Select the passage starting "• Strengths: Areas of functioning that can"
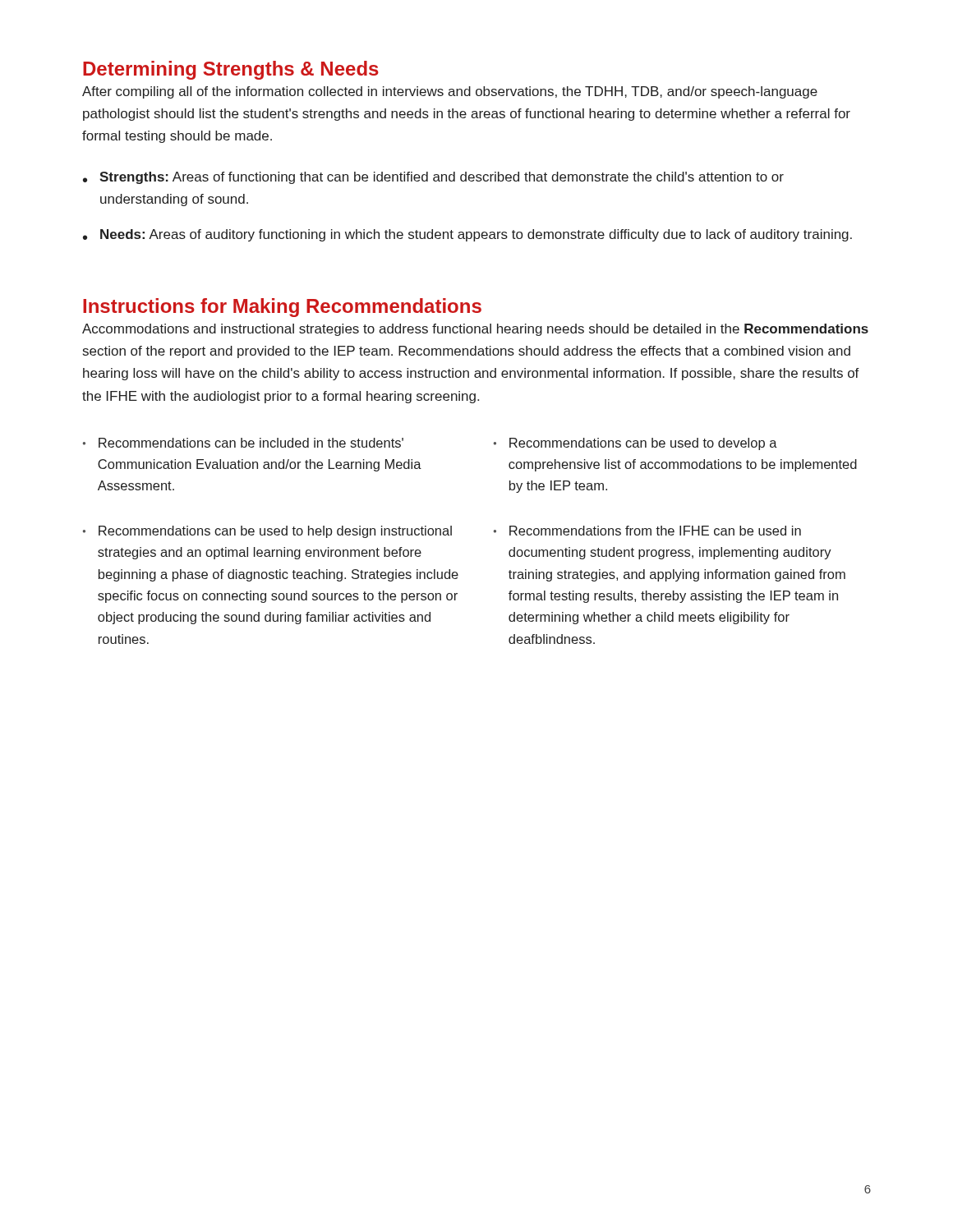The height and width of the screenshot is (1232, 953). click(x=476, y=188)
